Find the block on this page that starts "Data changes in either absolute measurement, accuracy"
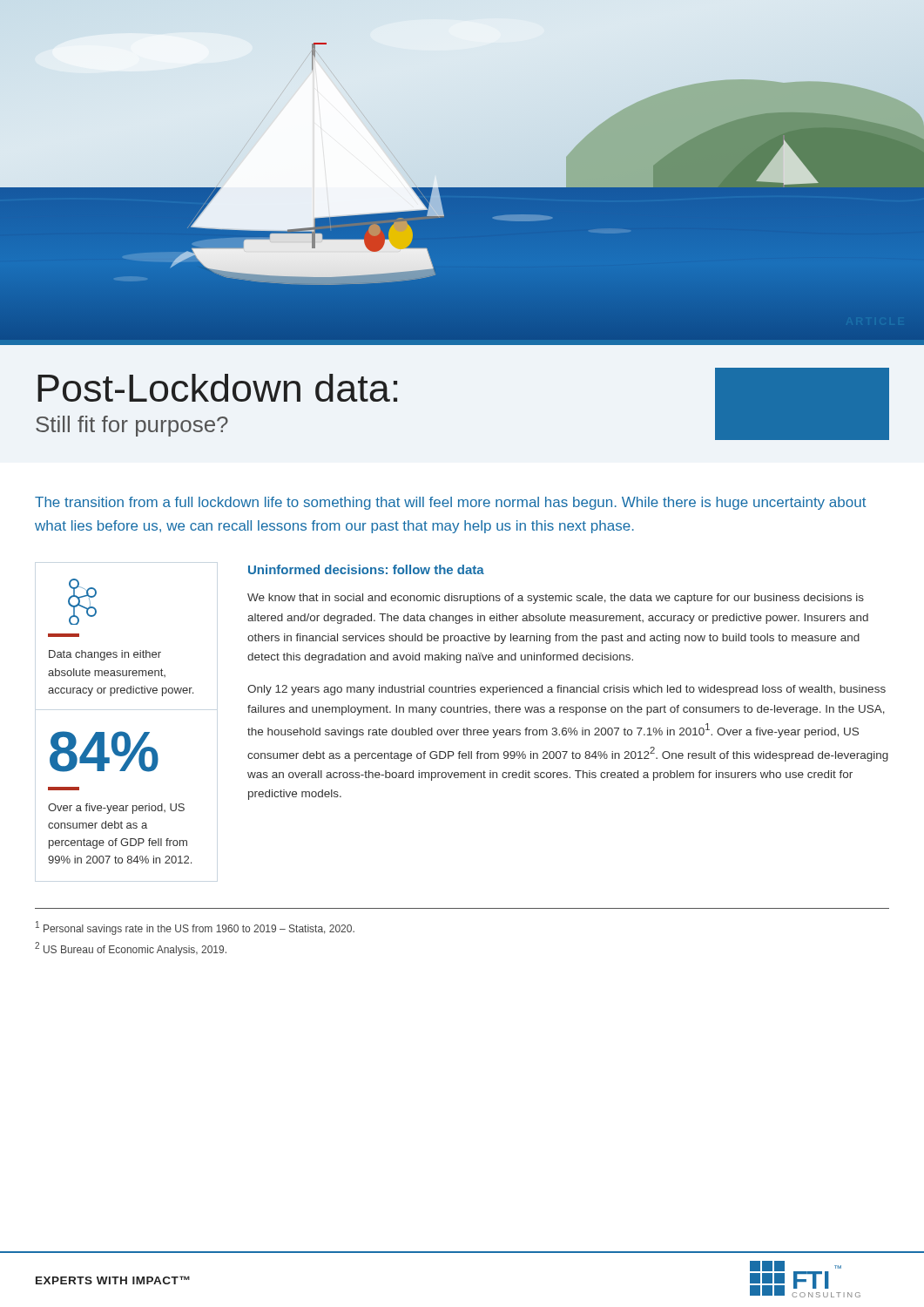The width and height of the screenshot is (924, 1307). click(121, 672)
